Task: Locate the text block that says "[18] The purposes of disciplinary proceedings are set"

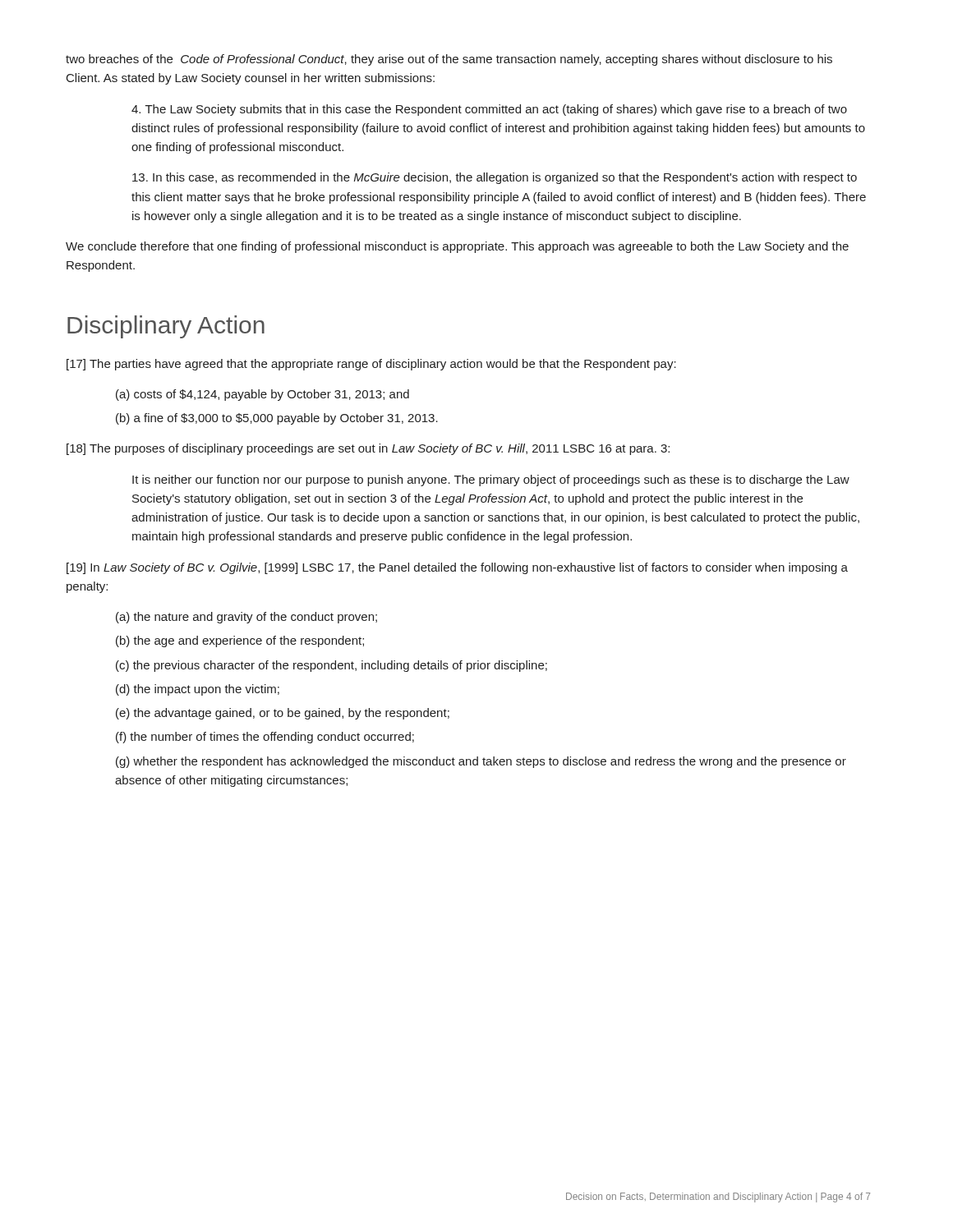Action: click(368, 448)
